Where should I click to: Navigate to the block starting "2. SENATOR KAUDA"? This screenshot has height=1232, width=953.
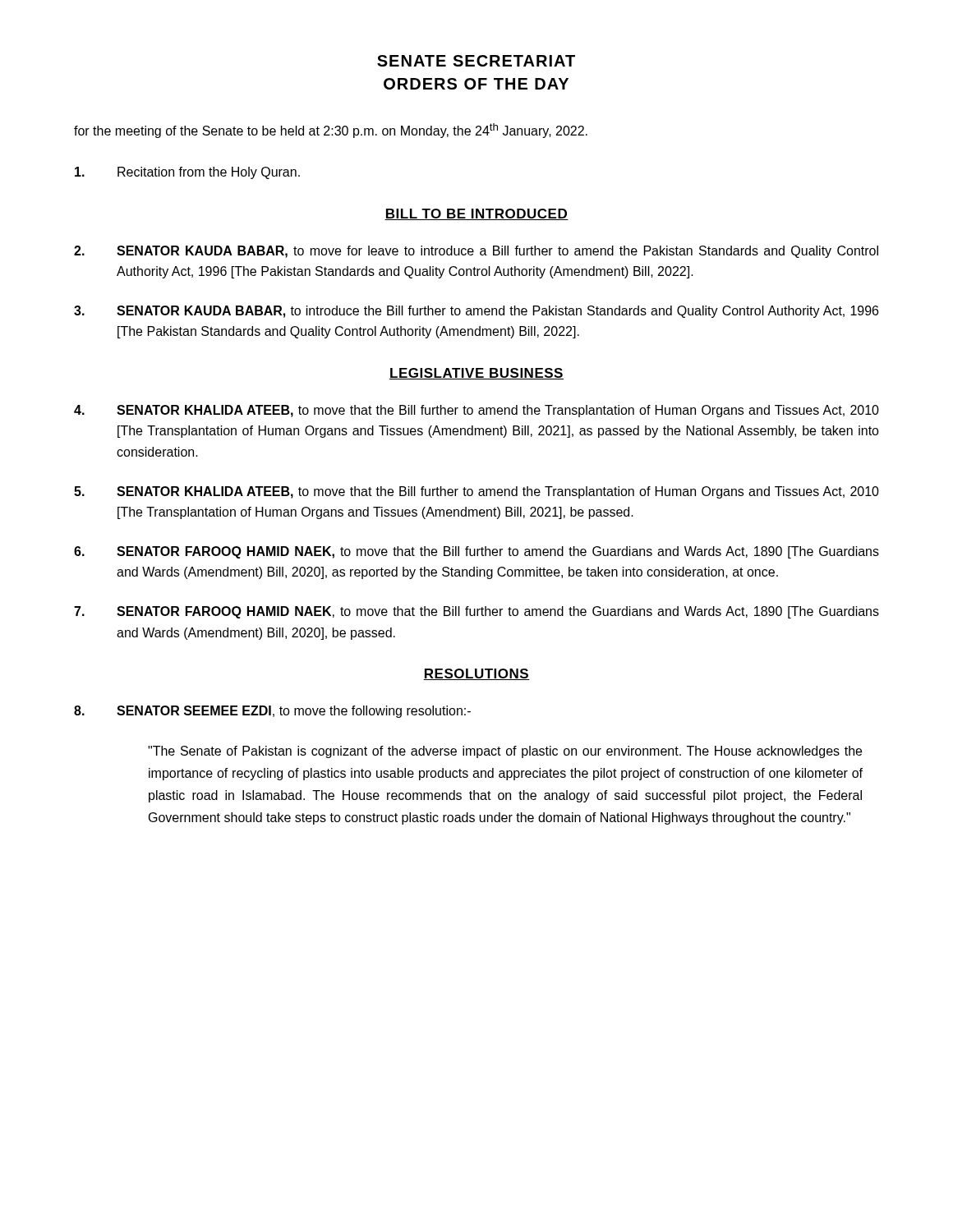(476, 261)
